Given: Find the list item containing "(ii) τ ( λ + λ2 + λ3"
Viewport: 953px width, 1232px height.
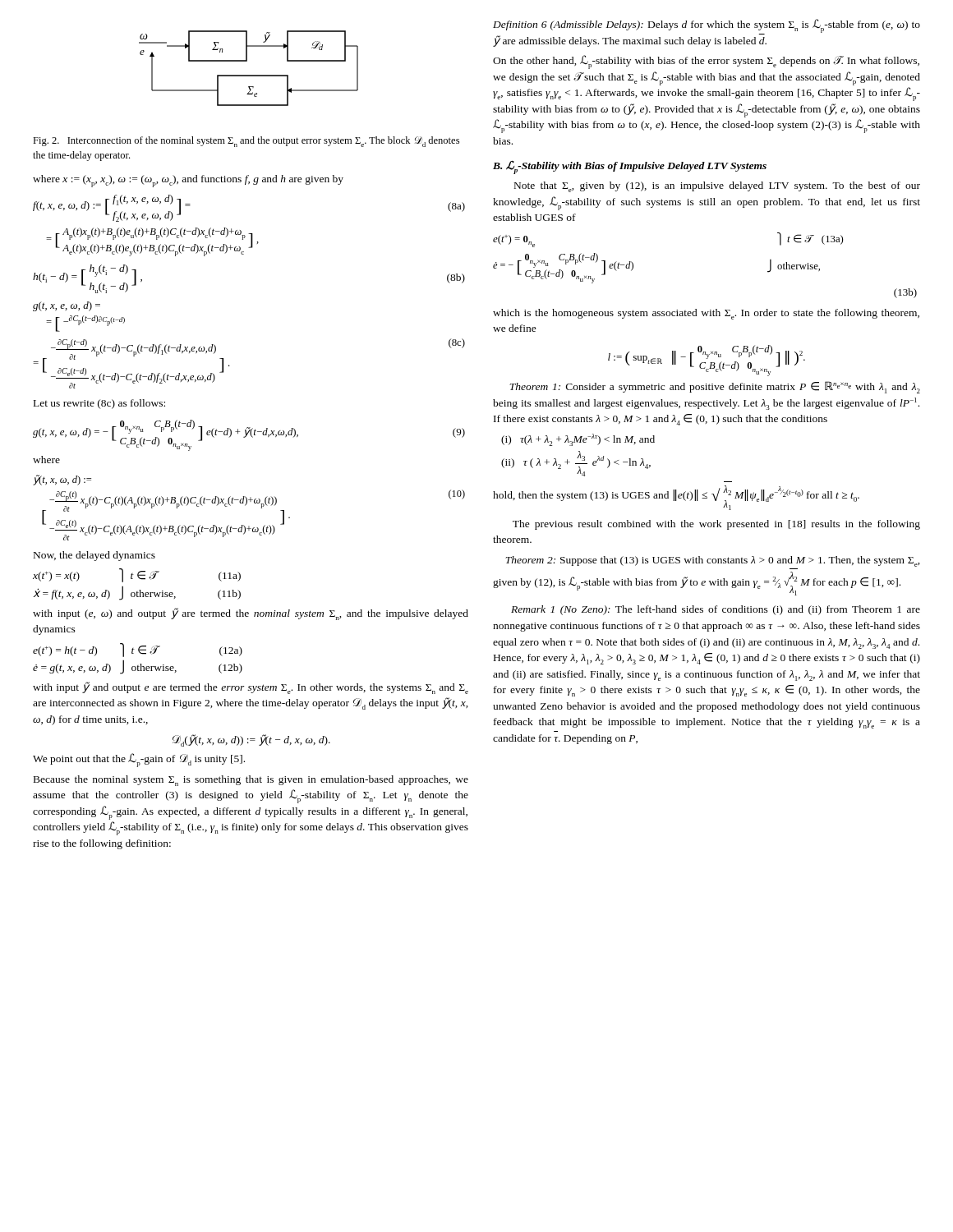Looking at the screenshot, I should tap(576, 463).
